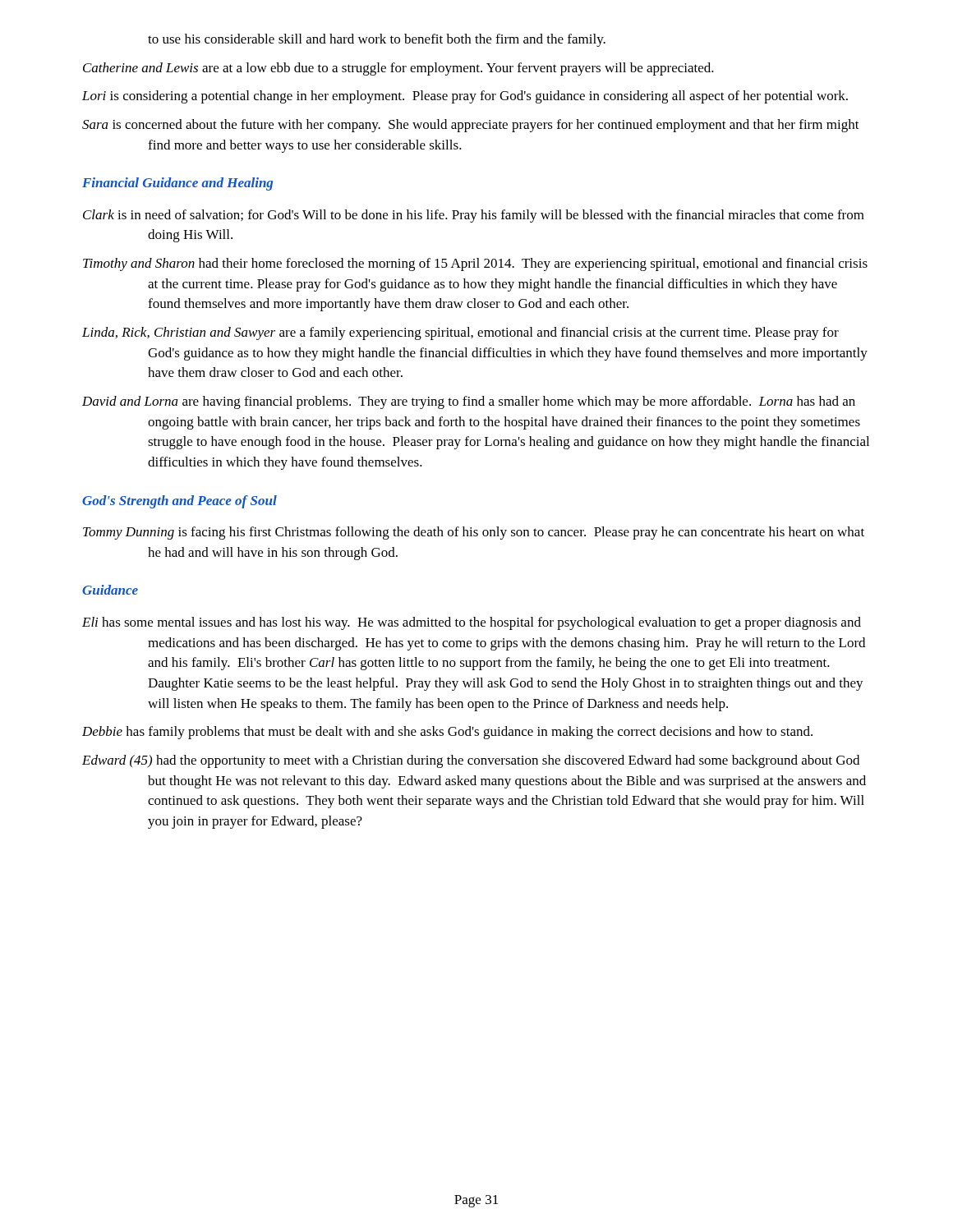
Task: Where is the passage that starts "Tommy Dunning is facing his first Christmas following"?
Action: [x=473, y=542]
